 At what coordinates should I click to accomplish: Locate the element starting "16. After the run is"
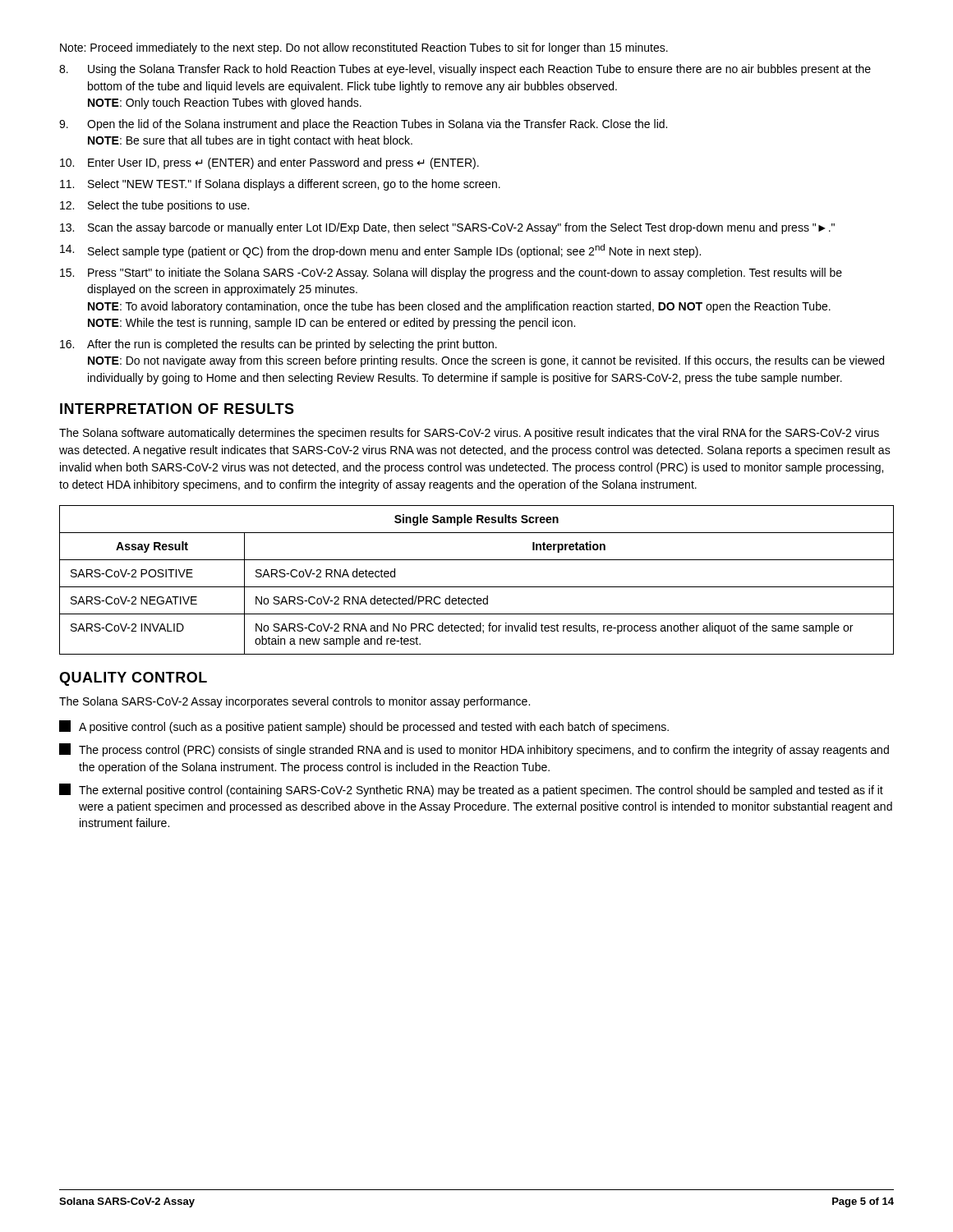point(476,361)
